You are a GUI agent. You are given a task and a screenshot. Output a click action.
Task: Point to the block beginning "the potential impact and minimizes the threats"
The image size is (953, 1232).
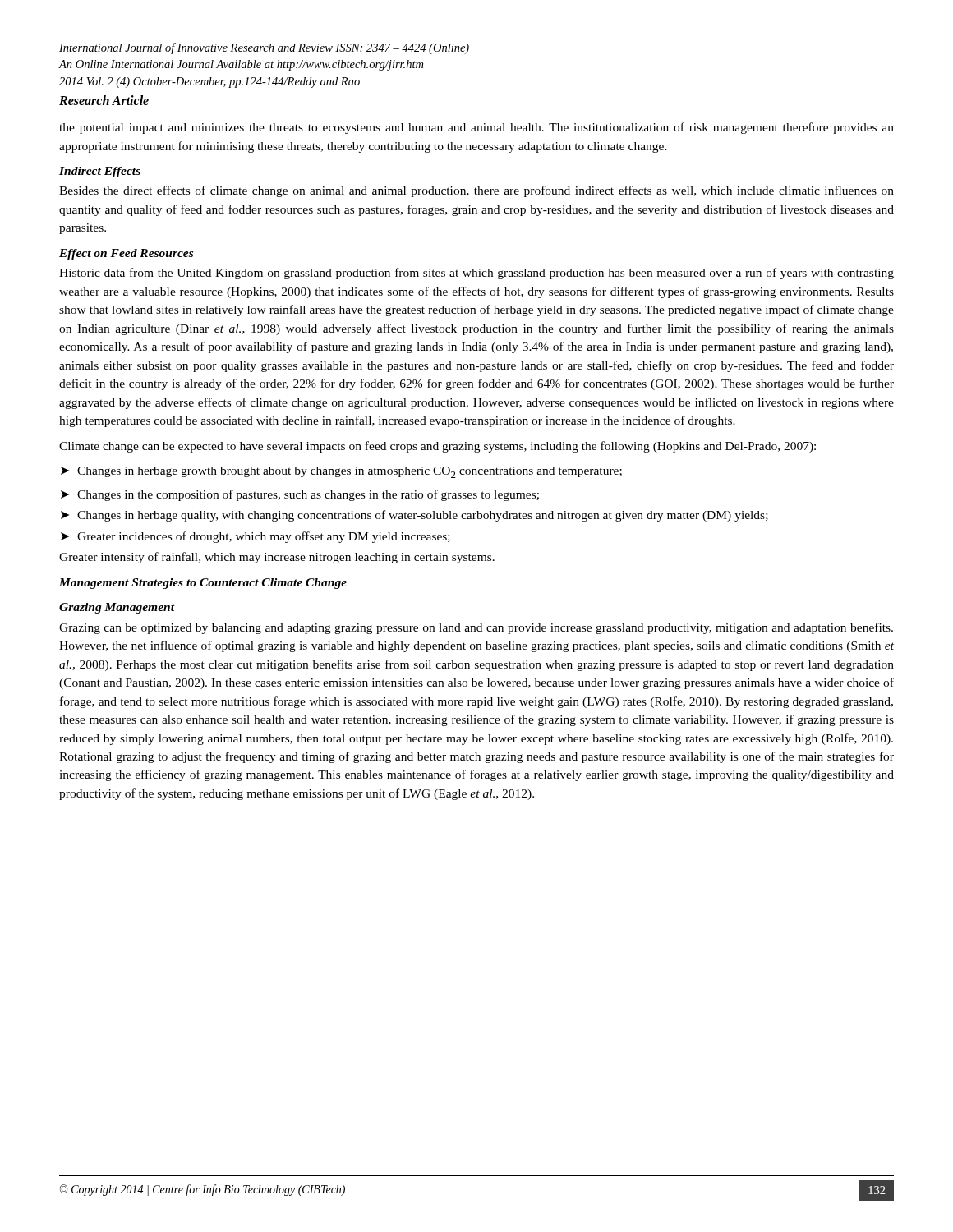point(476,137)
